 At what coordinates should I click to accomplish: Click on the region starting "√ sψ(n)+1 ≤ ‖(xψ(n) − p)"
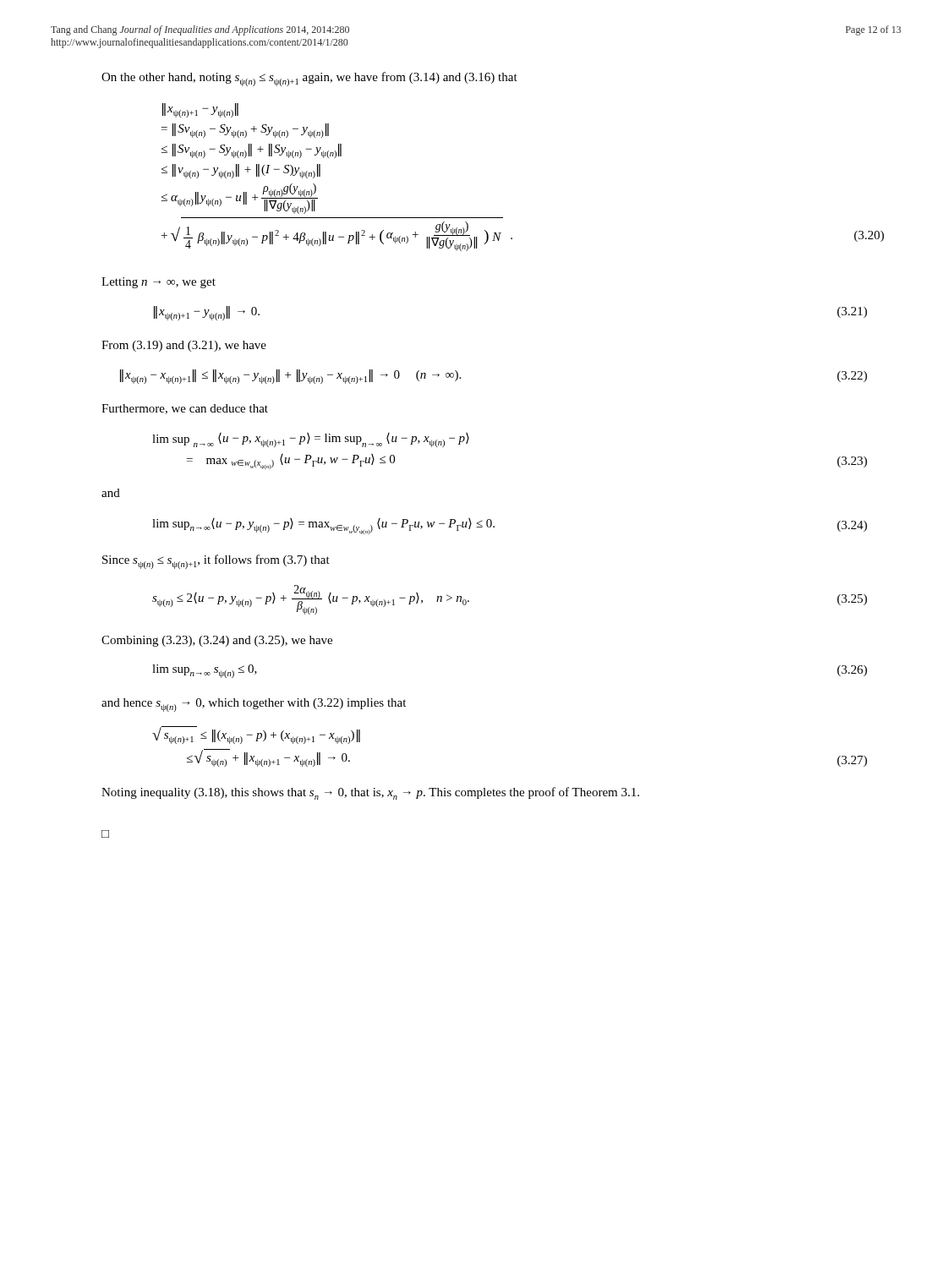pyautogui.click(x=256, y=735)
